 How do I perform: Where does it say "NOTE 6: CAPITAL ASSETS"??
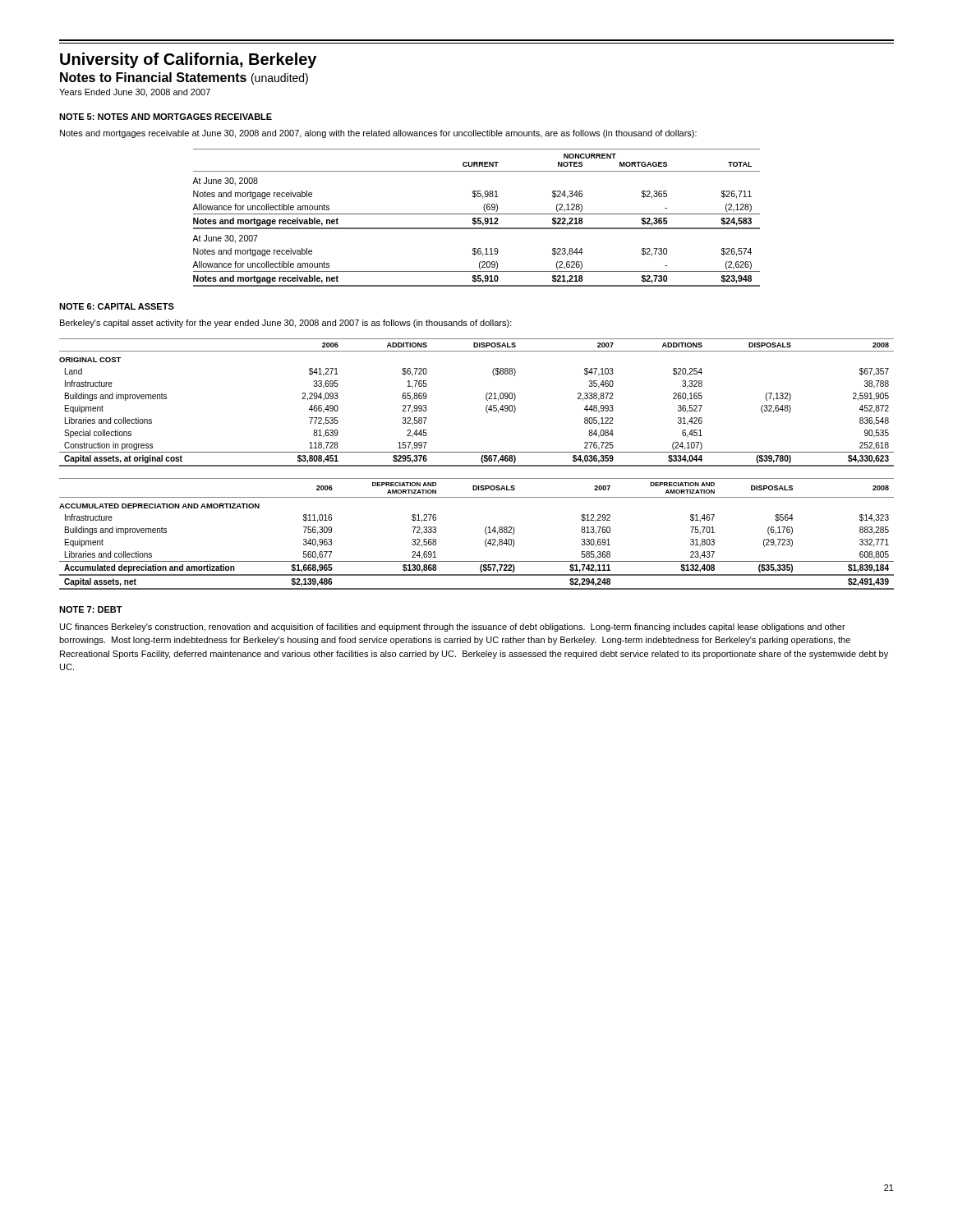tap(117, 306)
